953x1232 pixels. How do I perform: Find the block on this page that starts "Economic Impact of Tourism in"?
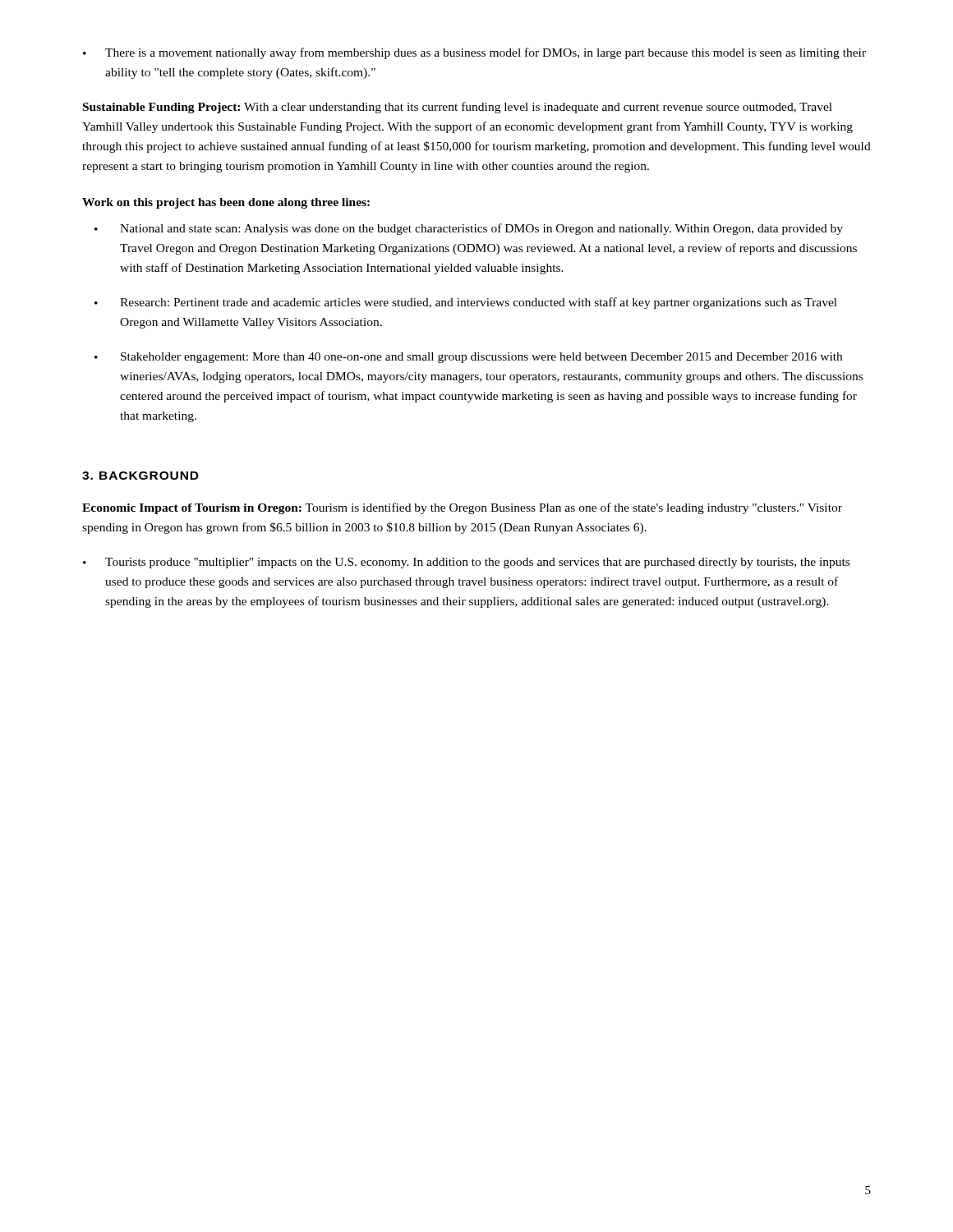point(462,517)
